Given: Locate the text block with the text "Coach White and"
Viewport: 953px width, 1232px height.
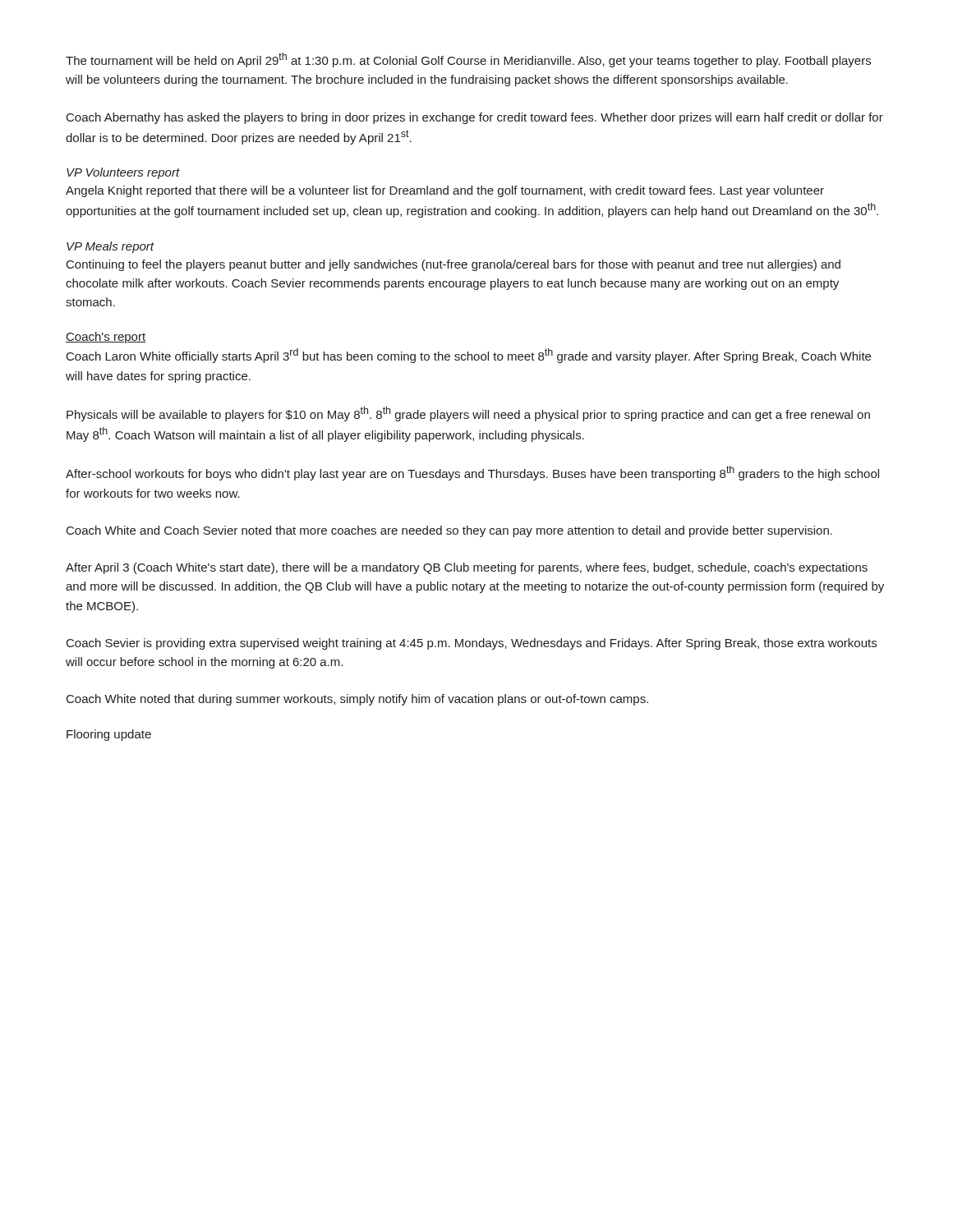Looking at the screenshot, I should tap(449, 530).
